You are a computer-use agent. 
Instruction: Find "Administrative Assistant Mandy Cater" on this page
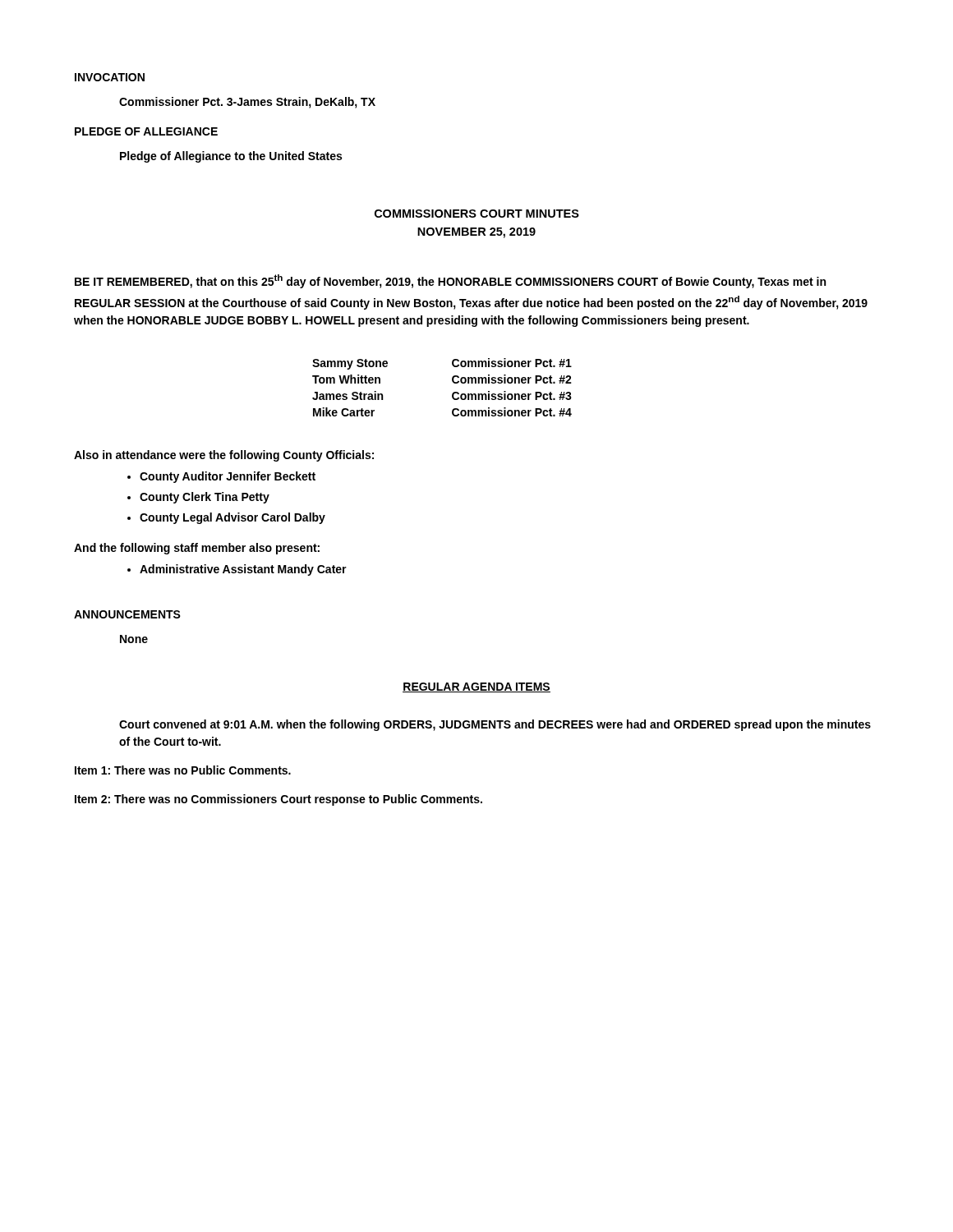[x=243, y=570]
